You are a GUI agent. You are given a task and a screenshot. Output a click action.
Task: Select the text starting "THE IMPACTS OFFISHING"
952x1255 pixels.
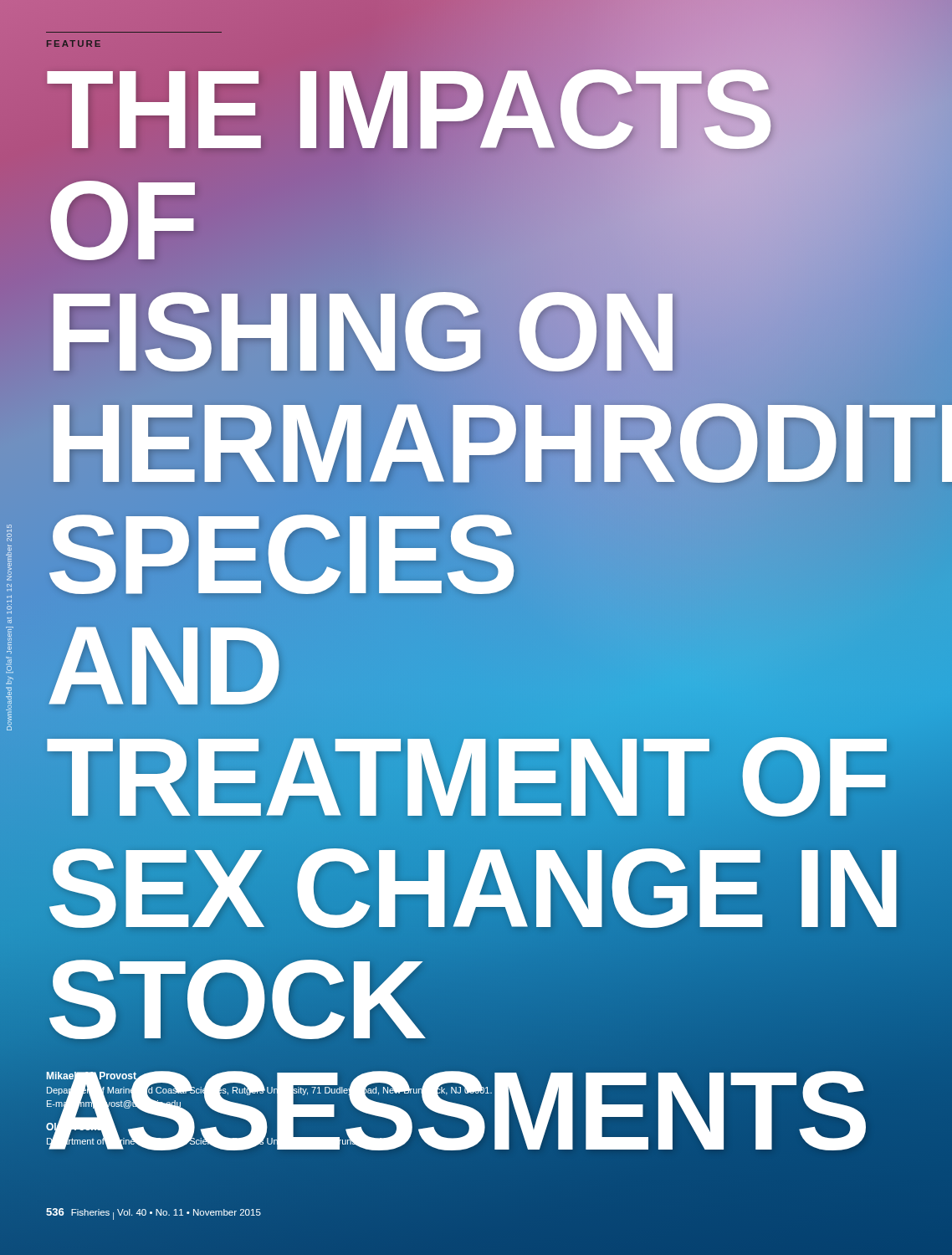click(489, 611)
